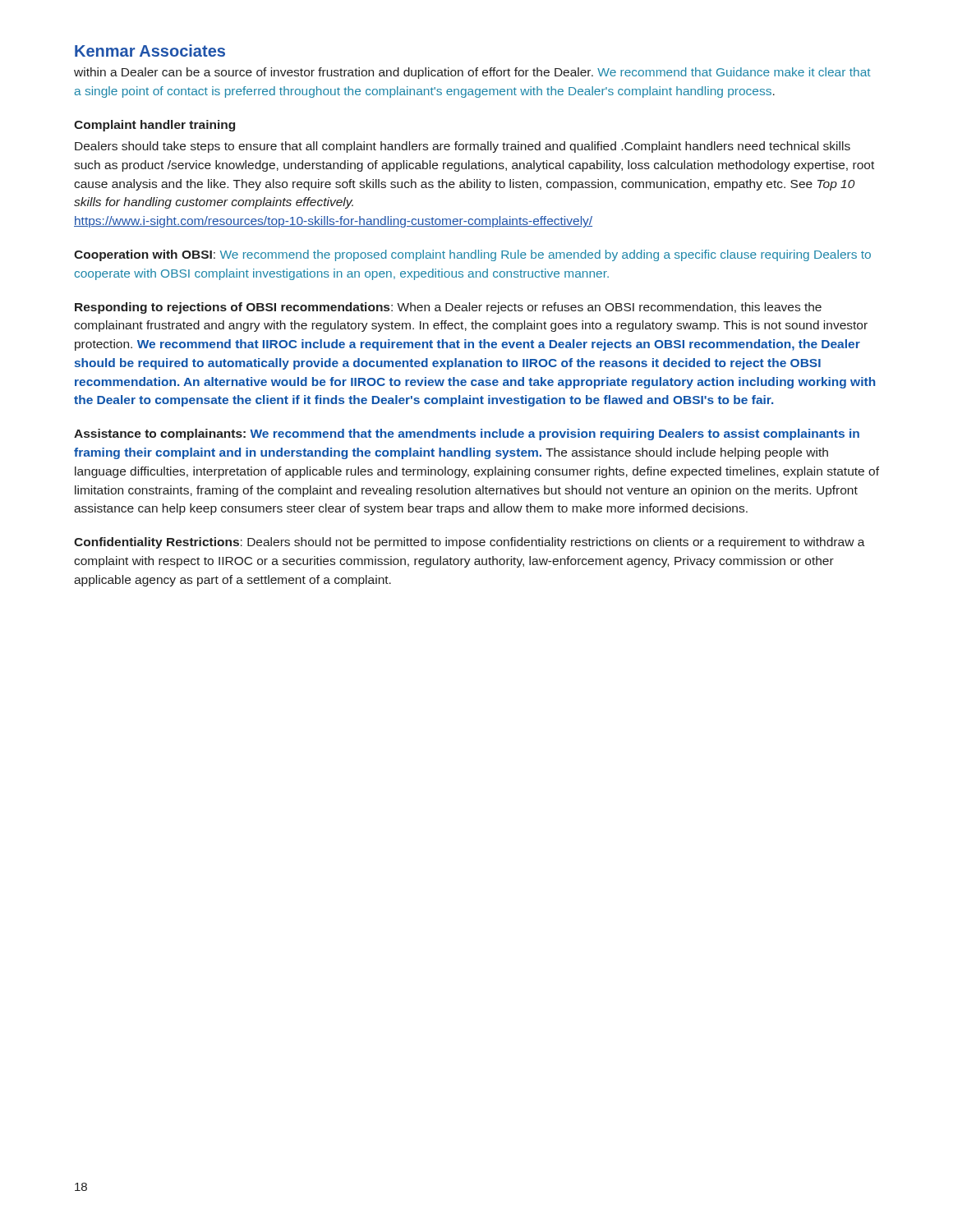Select the text starting "Cooperation with OBSI: We recommend"
This screenshot has width=953, height=1232.
click(x=473, y=263)
